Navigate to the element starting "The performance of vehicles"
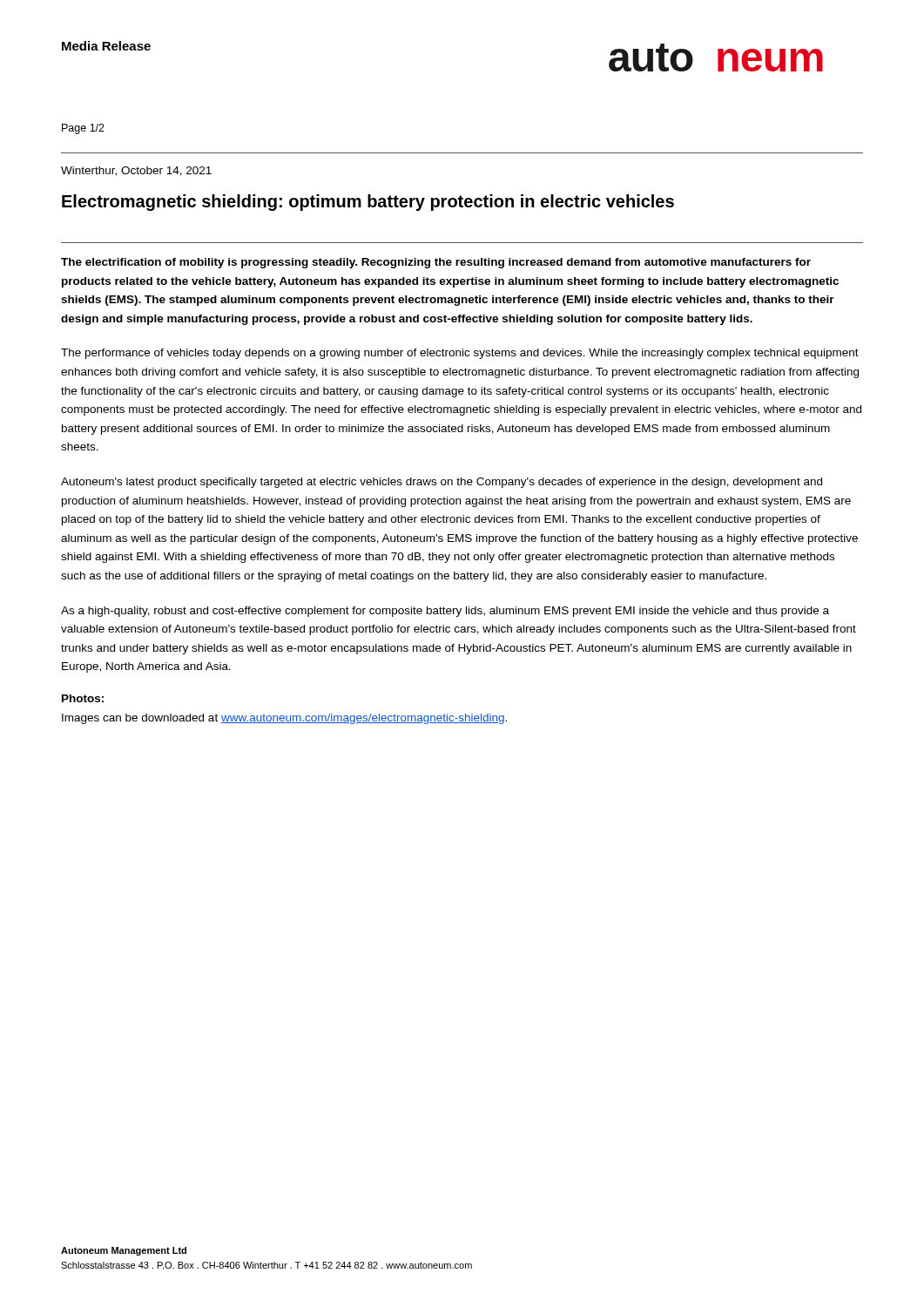 point(462,400)
